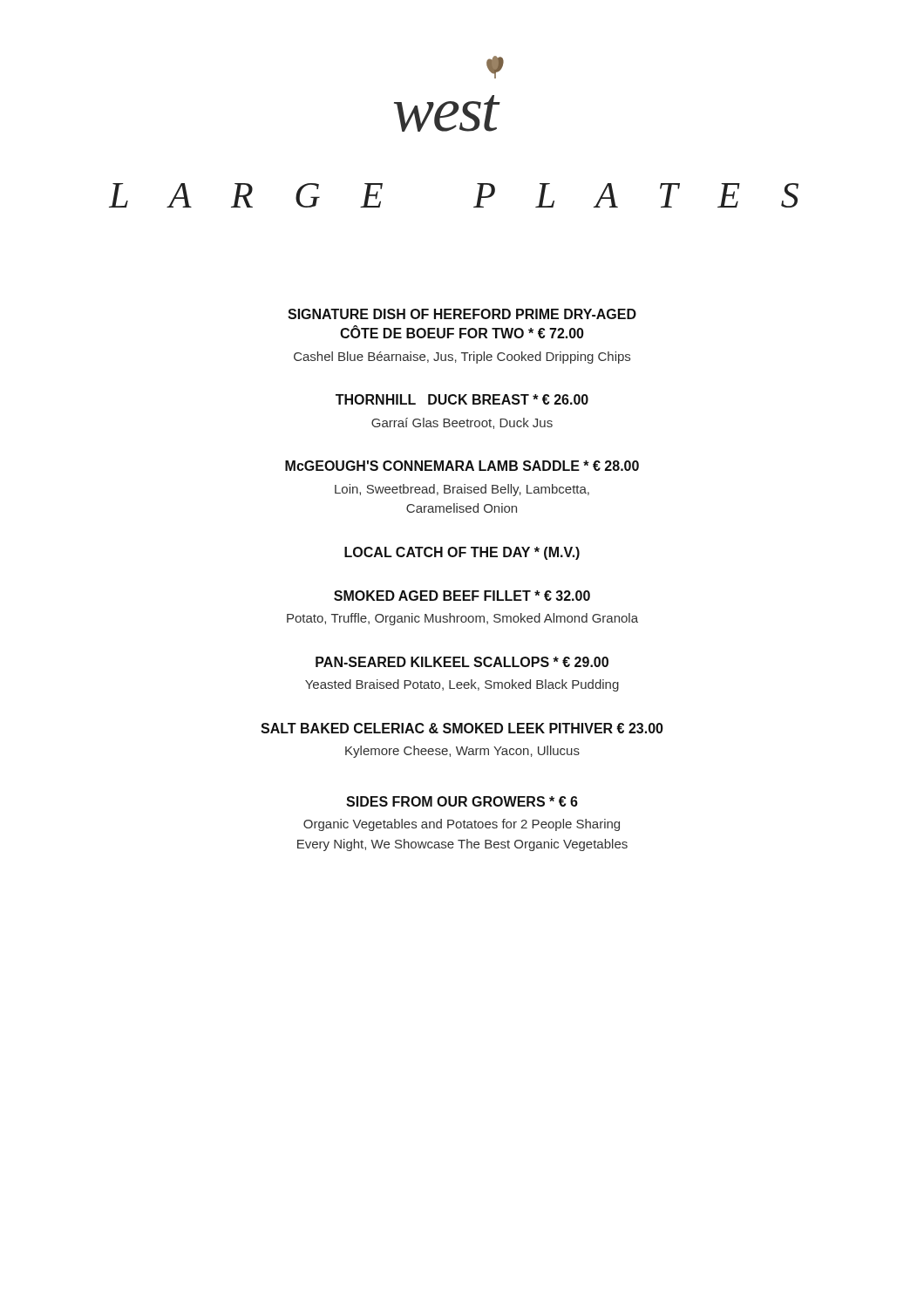Image resolution: width=924 pixels, height=1308 pixels.
Task: Click on the logo
Action: point(462,102)
